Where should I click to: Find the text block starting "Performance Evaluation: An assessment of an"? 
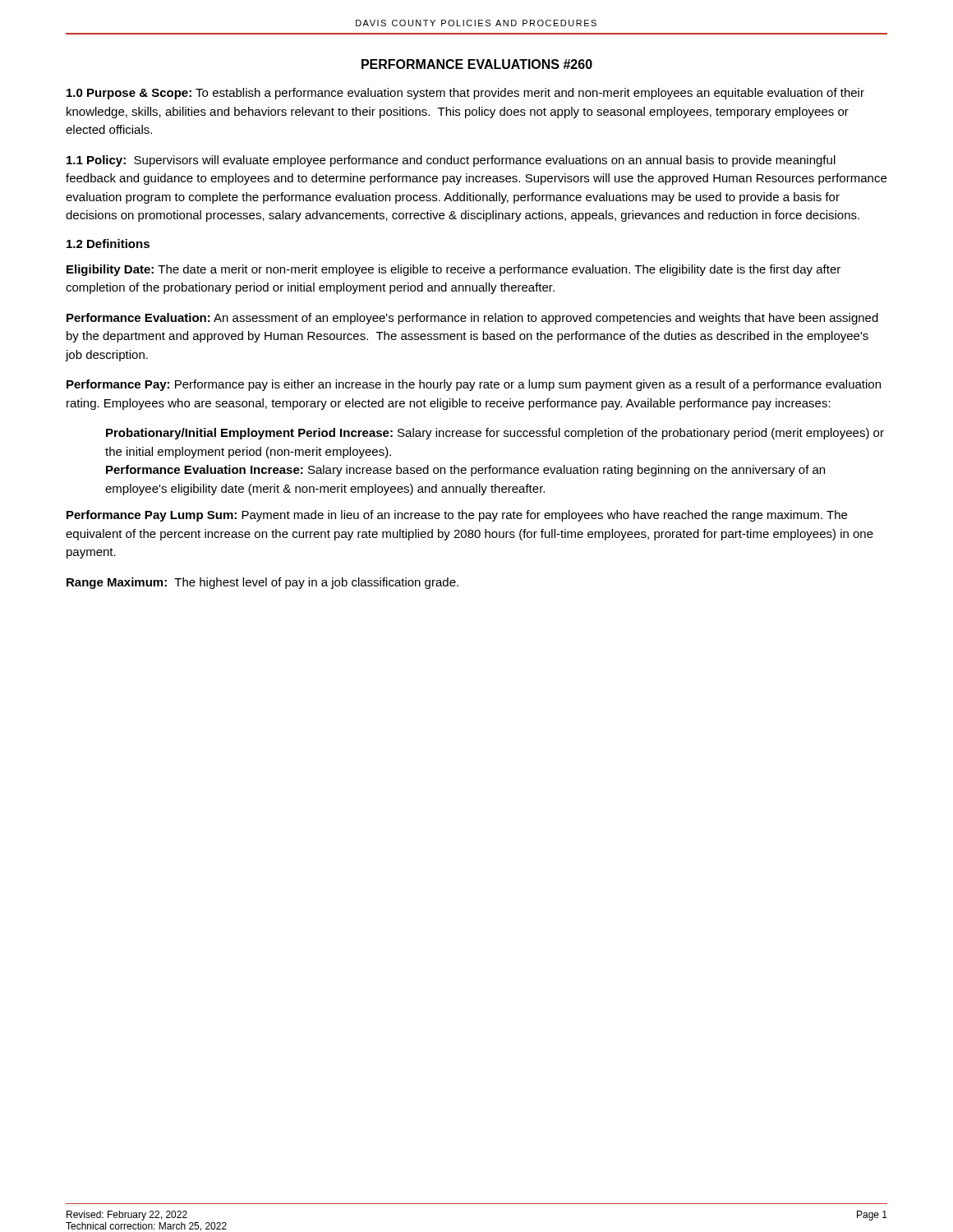[472, 336]
